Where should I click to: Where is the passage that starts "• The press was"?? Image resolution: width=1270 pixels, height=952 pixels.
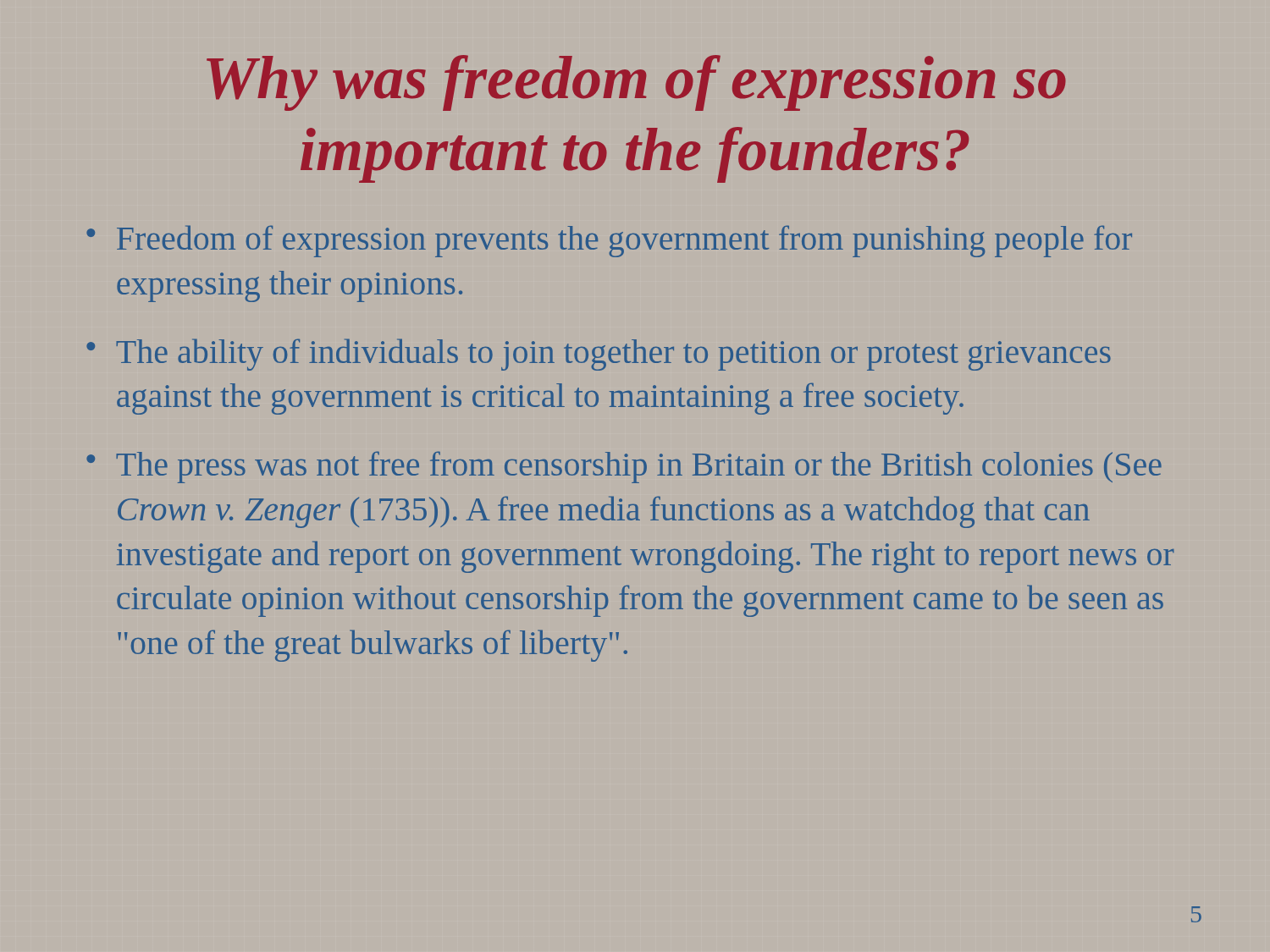(644, 554)
